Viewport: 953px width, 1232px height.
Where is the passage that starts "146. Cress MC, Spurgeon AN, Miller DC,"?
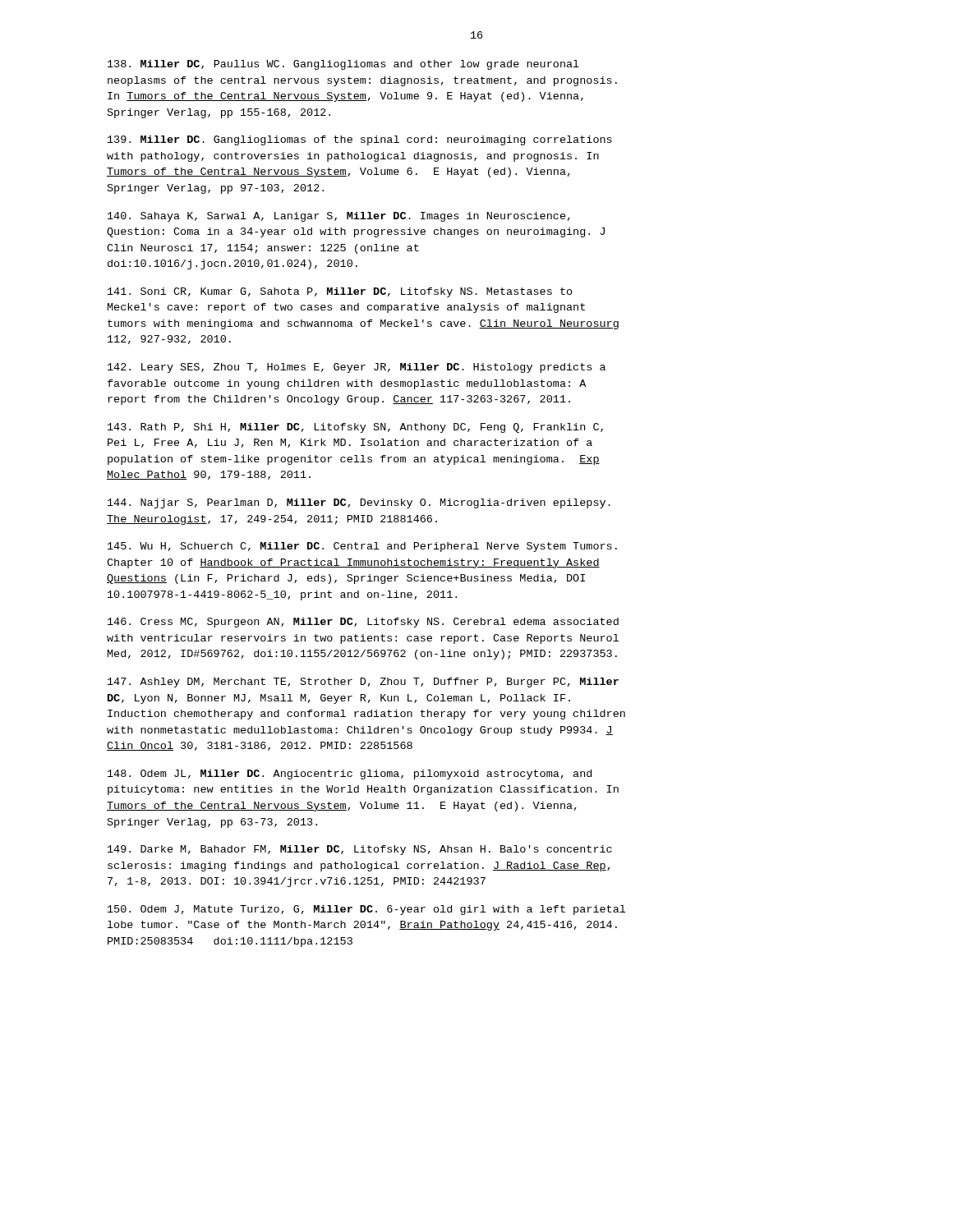(x=363, y=638)
